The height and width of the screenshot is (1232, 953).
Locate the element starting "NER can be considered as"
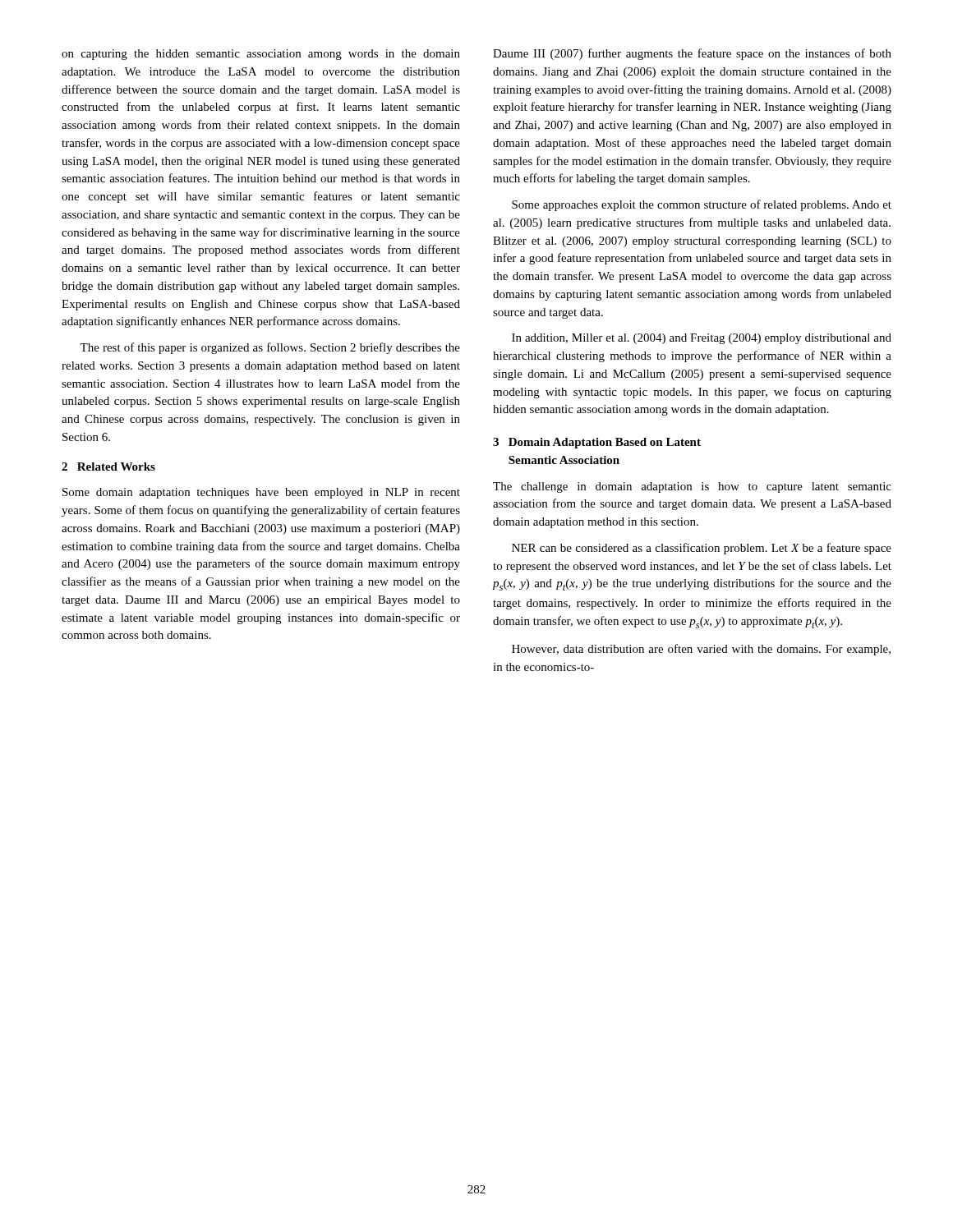(x=692, y=586)
